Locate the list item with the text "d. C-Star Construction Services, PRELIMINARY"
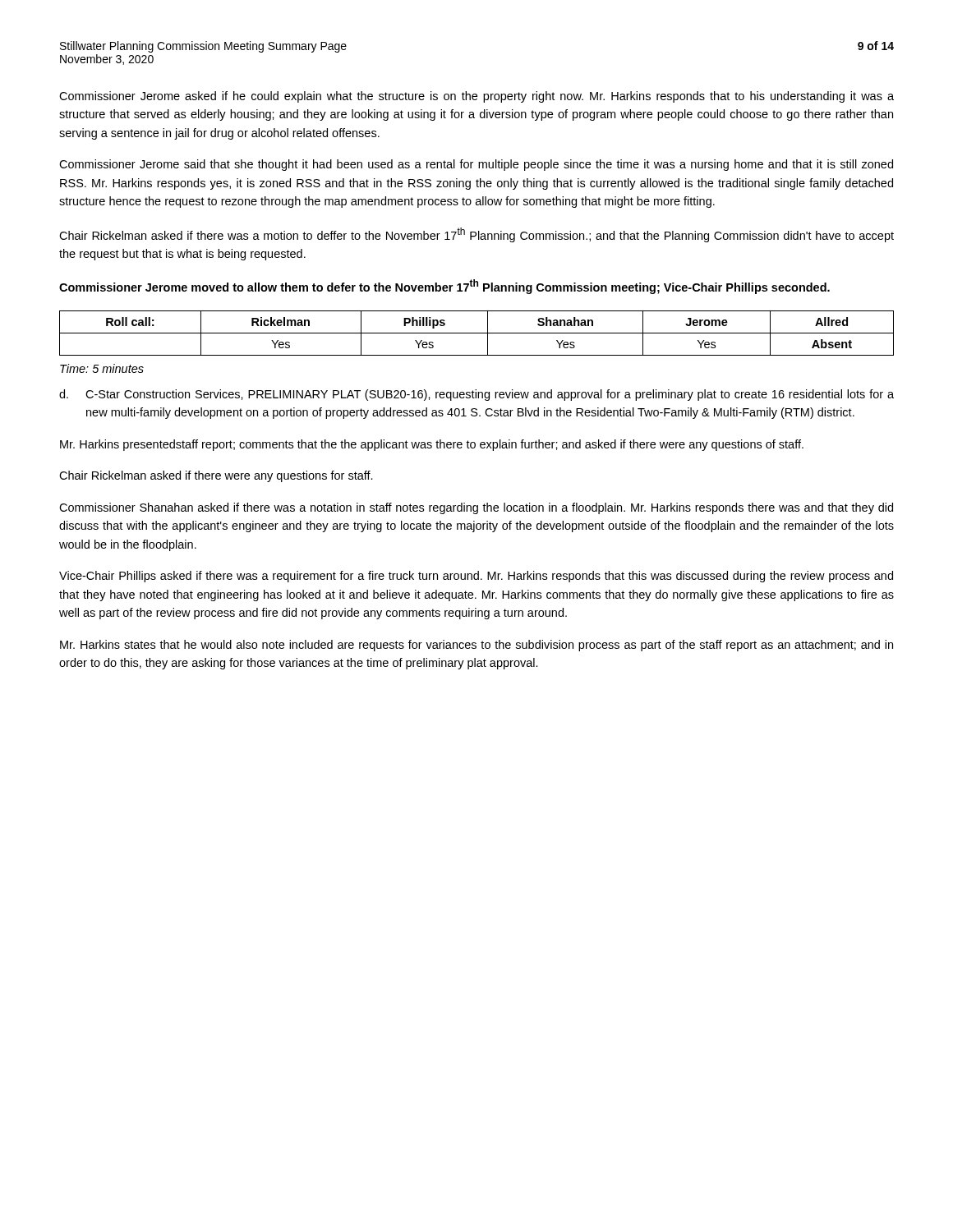Screen dimensions: 1232x953 coord(476,404)
